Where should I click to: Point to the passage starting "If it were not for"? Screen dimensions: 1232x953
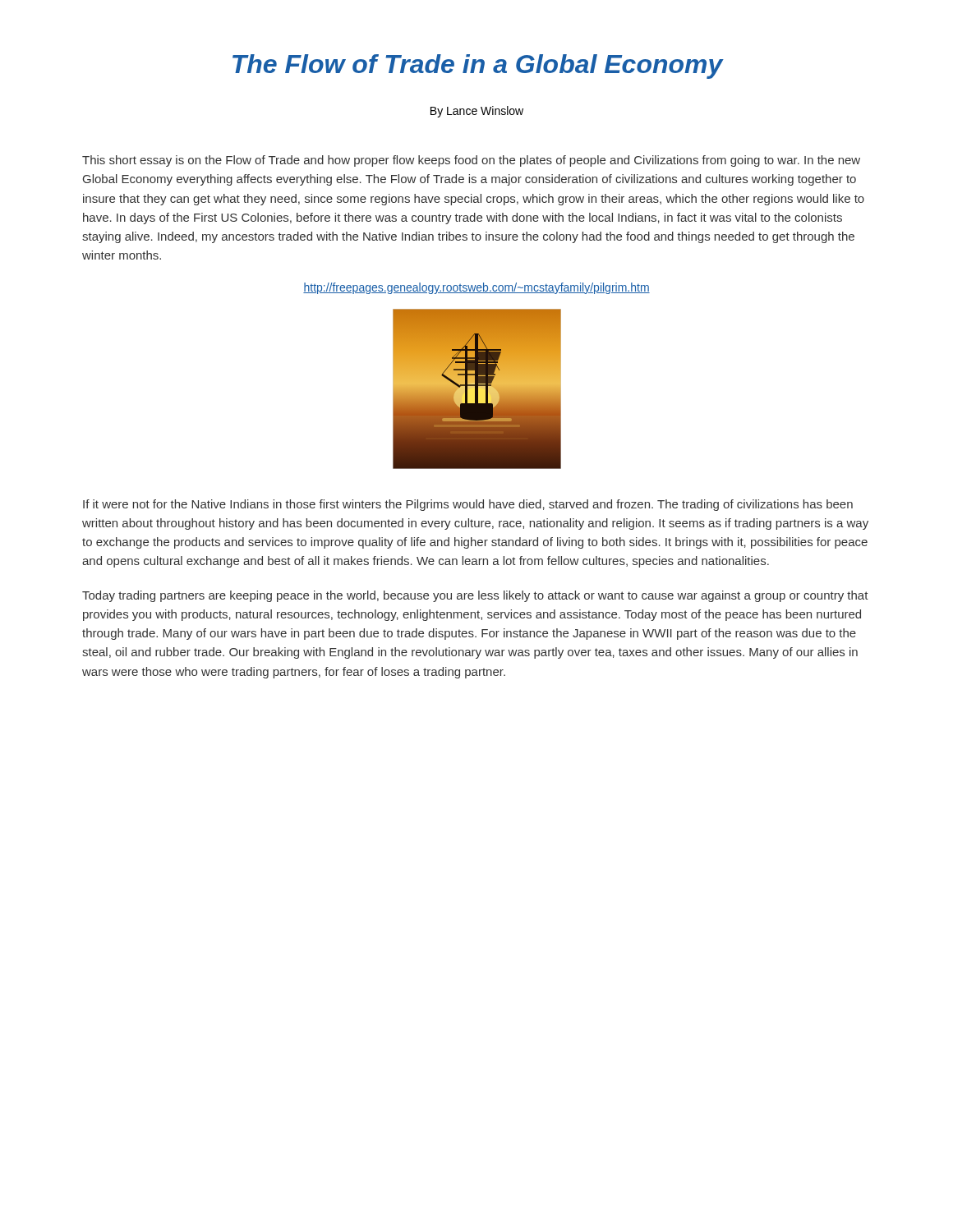[x=475, y=532]
